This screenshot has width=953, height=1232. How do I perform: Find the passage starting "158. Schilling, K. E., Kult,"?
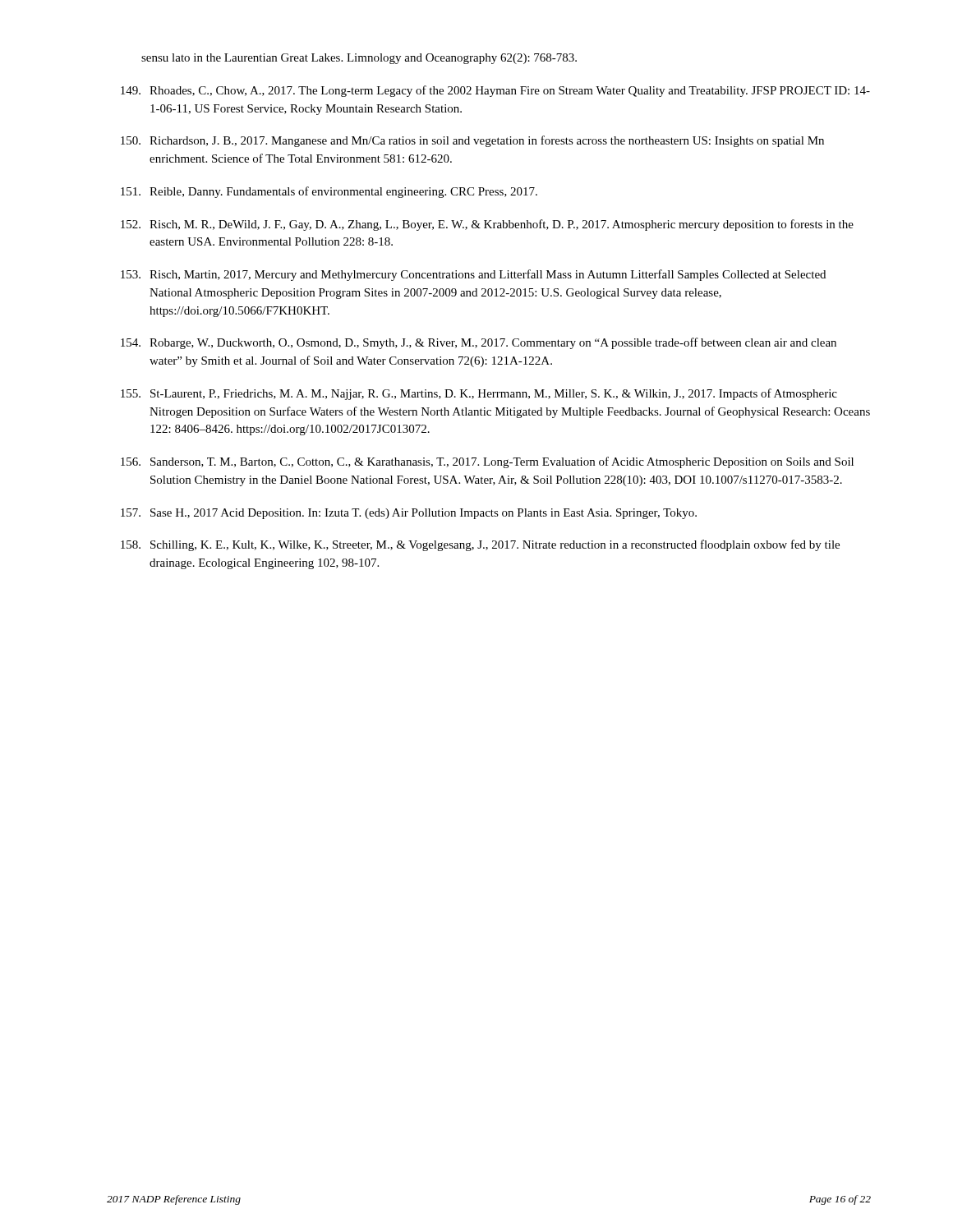tap(489, 554)
